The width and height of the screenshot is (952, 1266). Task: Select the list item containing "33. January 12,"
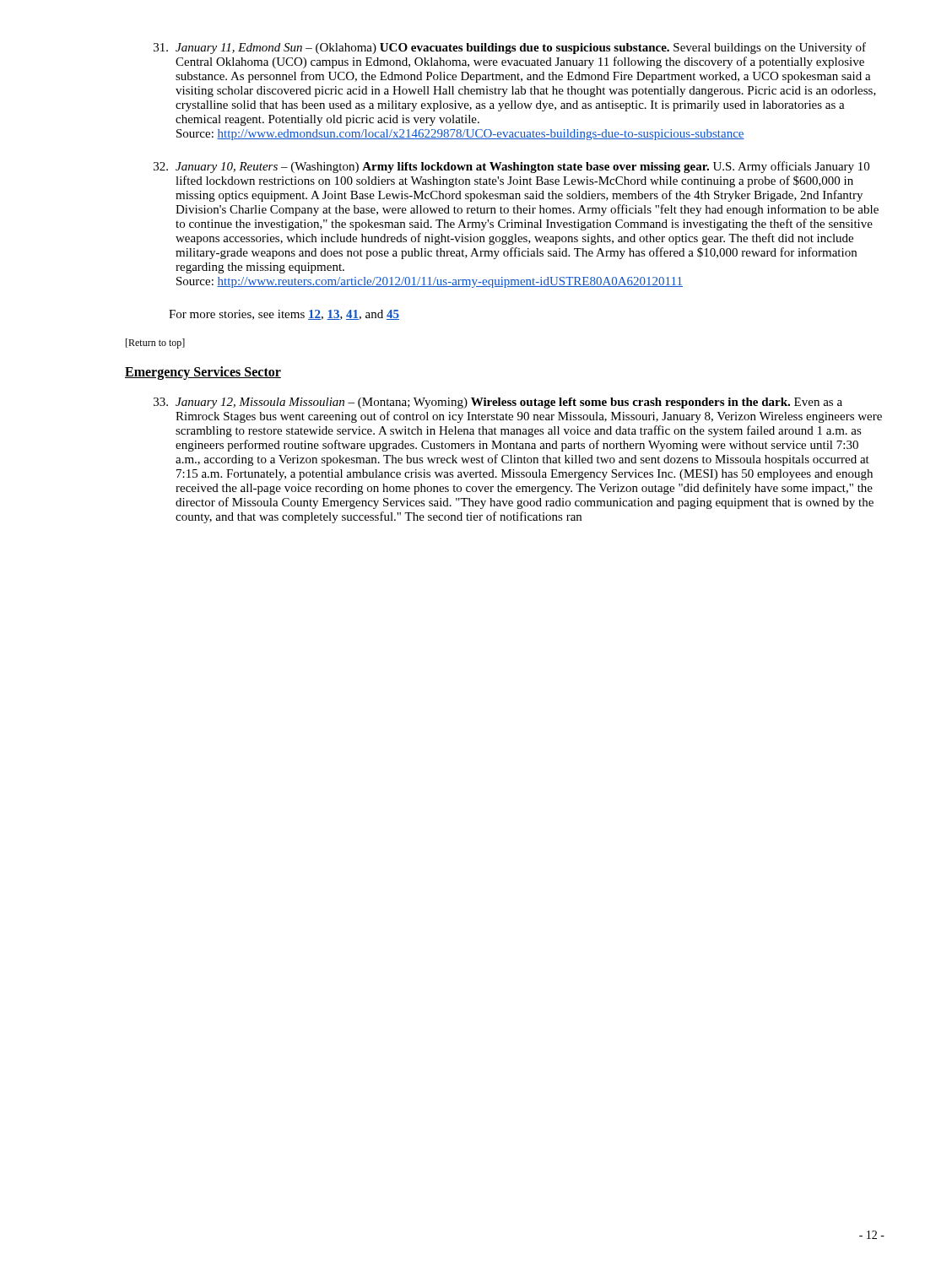505,460
